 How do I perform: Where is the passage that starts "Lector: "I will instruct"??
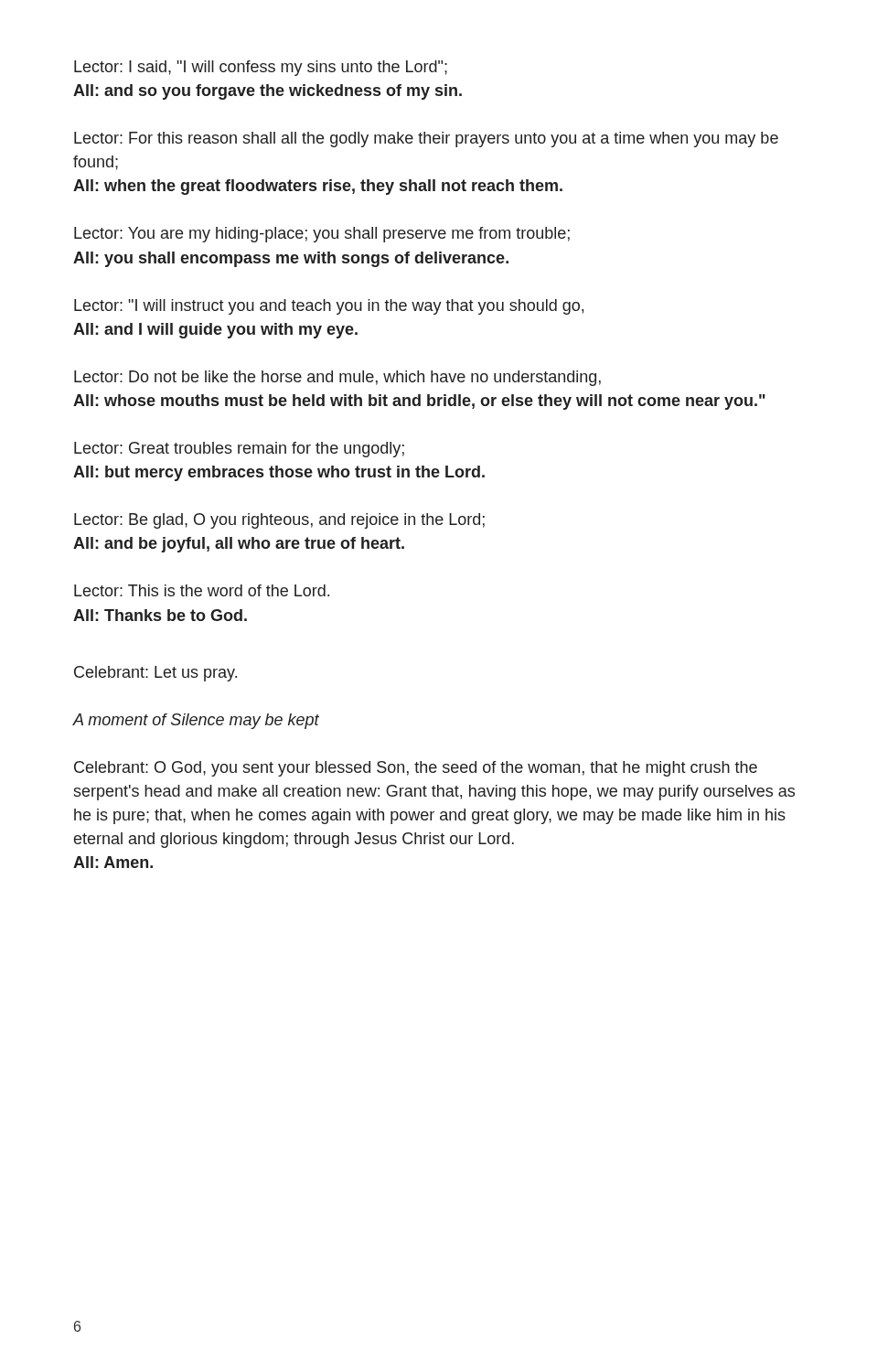tap(329, 317)
